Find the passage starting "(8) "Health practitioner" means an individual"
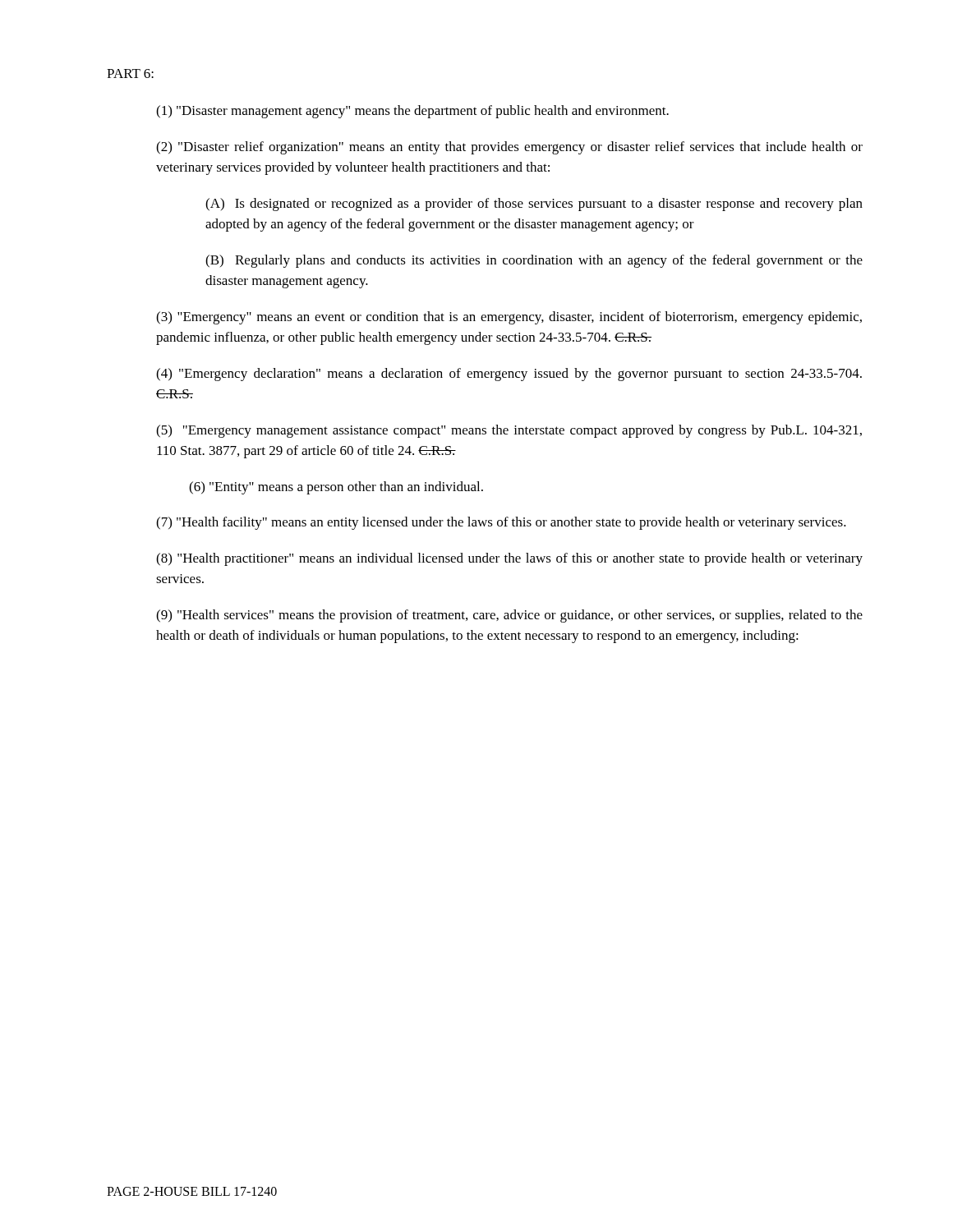This screenshot has width=953, height=1232. point(509,568)
